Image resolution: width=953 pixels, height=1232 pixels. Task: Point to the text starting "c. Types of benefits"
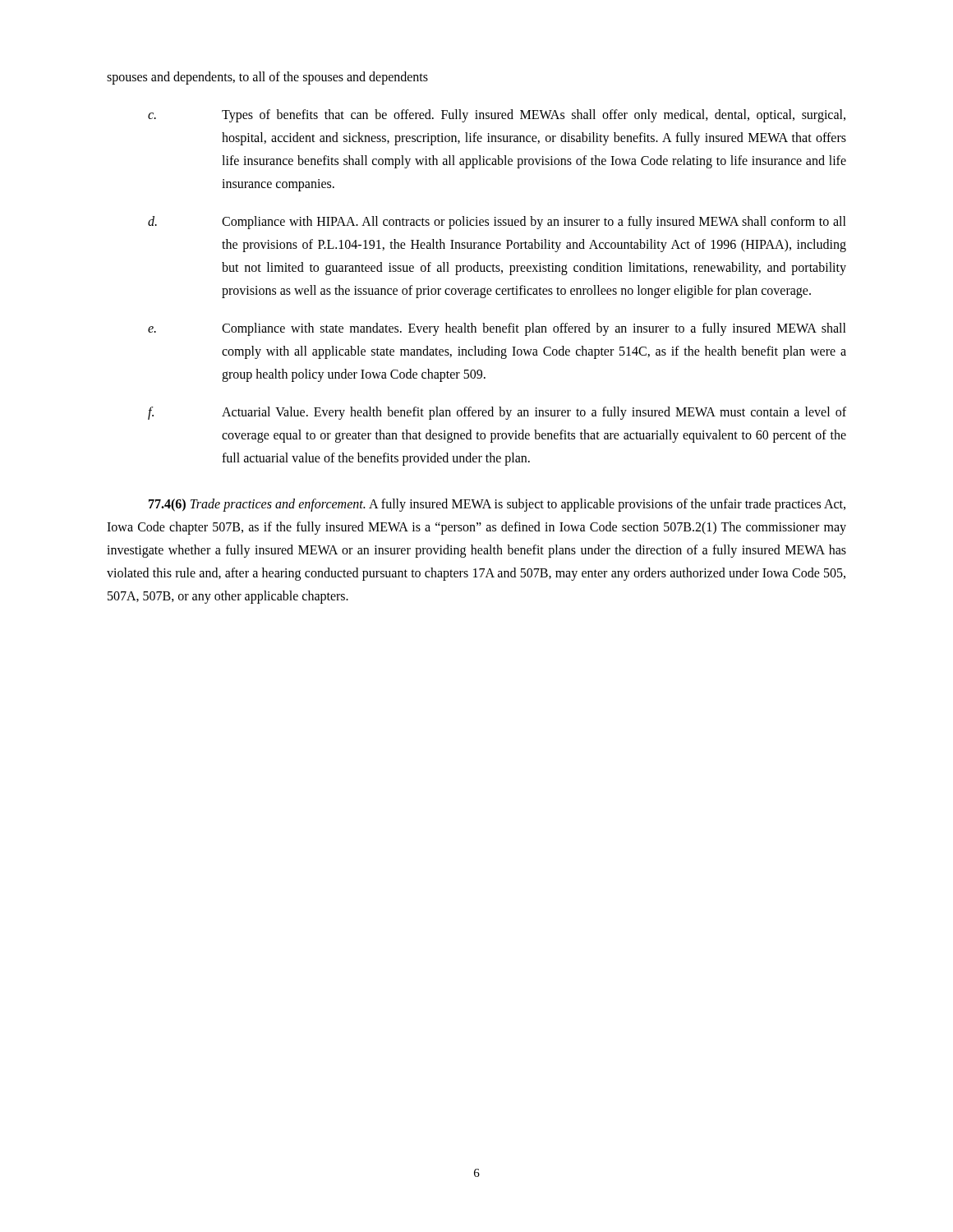(x=476, y=150)
